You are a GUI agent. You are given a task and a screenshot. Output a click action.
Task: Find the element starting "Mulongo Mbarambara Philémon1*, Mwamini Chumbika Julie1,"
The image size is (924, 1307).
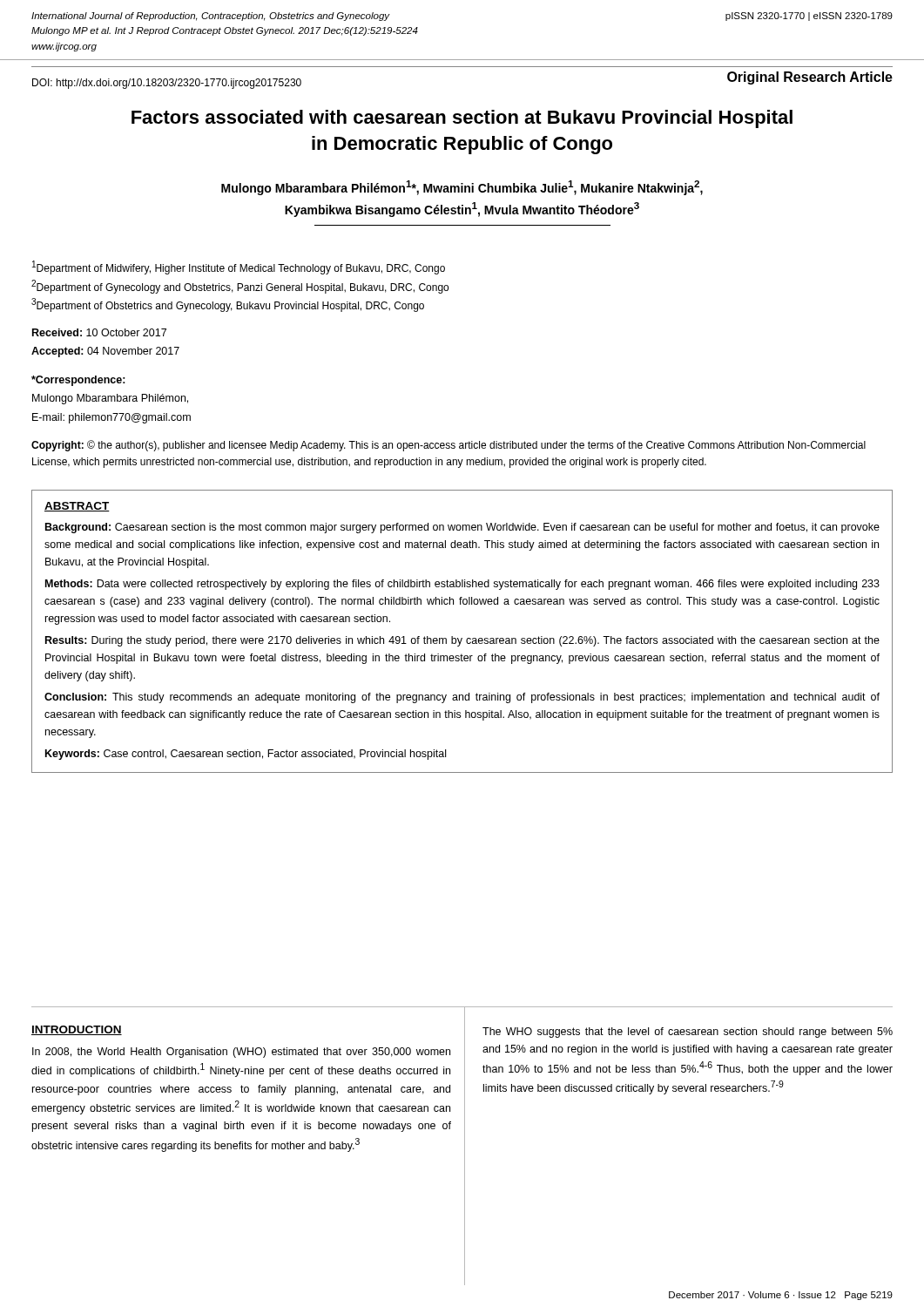coord(462,202)
